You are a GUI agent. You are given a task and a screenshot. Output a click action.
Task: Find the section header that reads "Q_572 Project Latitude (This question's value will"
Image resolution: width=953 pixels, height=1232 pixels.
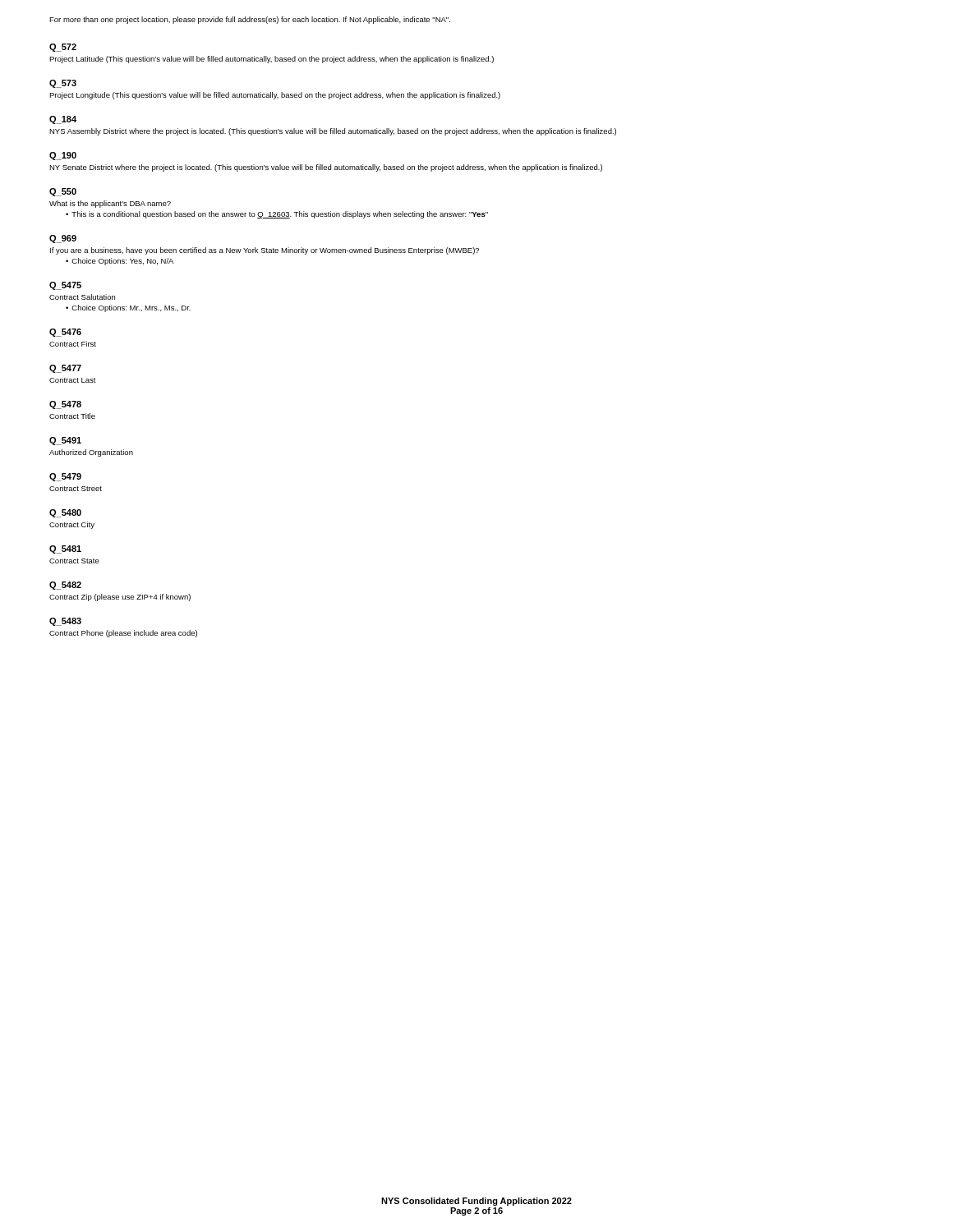(476, 53)
